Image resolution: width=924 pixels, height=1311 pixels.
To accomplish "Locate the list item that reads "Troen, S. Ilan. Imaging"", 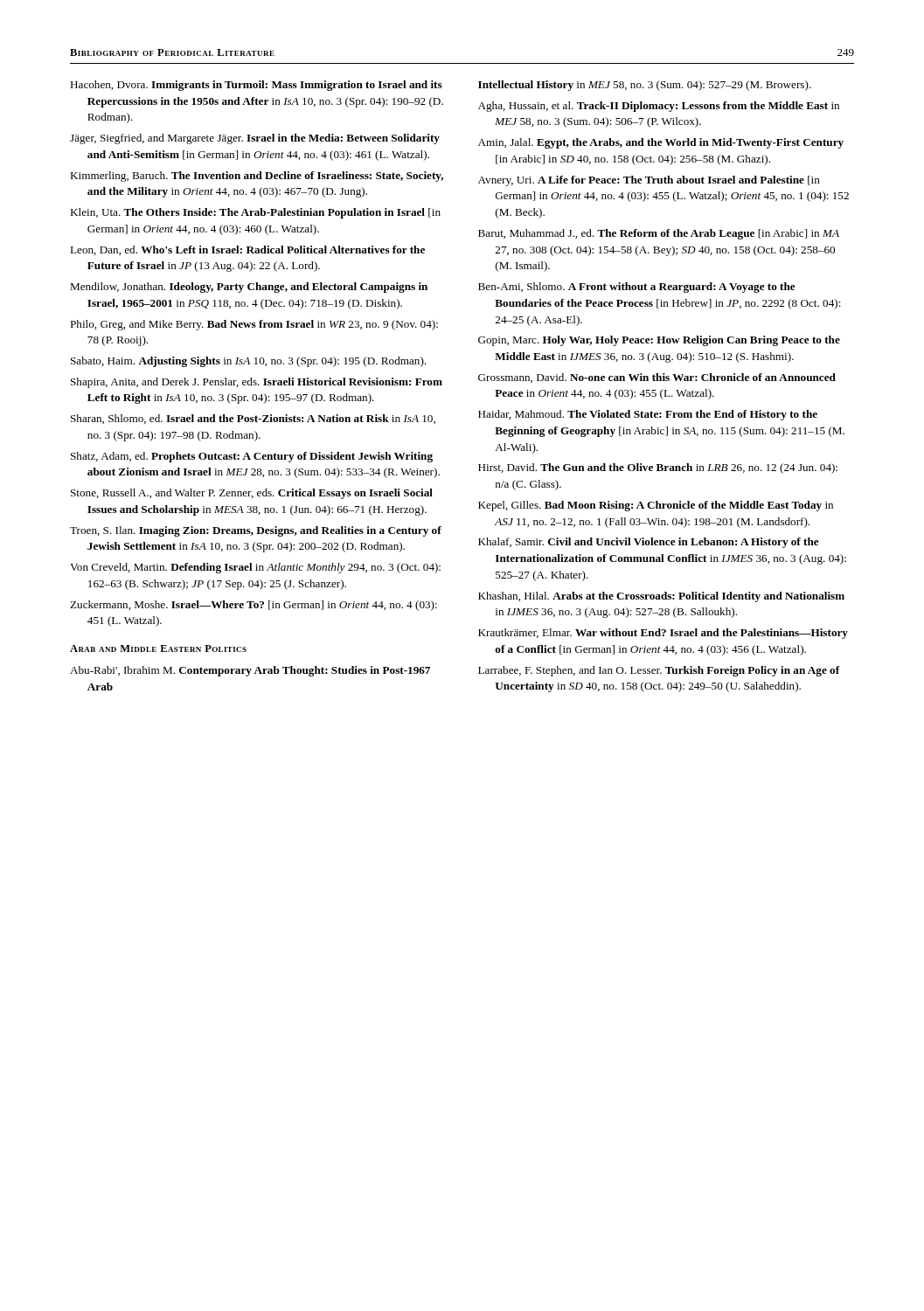I will point(256,538).
